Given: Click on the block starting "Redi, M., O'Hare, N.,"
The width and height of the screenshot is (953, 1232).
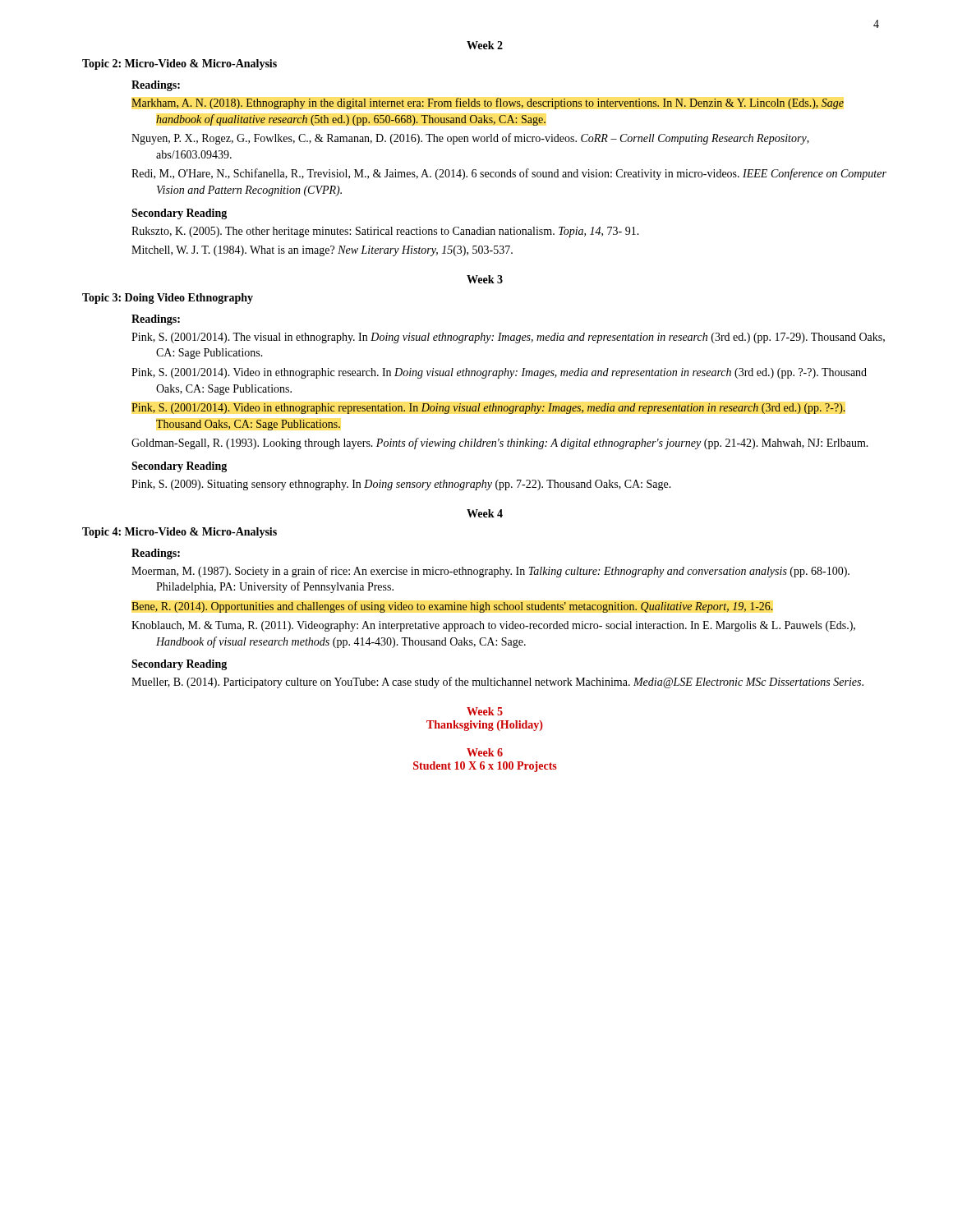Looking at the screenshot, I should pos(509,182).
